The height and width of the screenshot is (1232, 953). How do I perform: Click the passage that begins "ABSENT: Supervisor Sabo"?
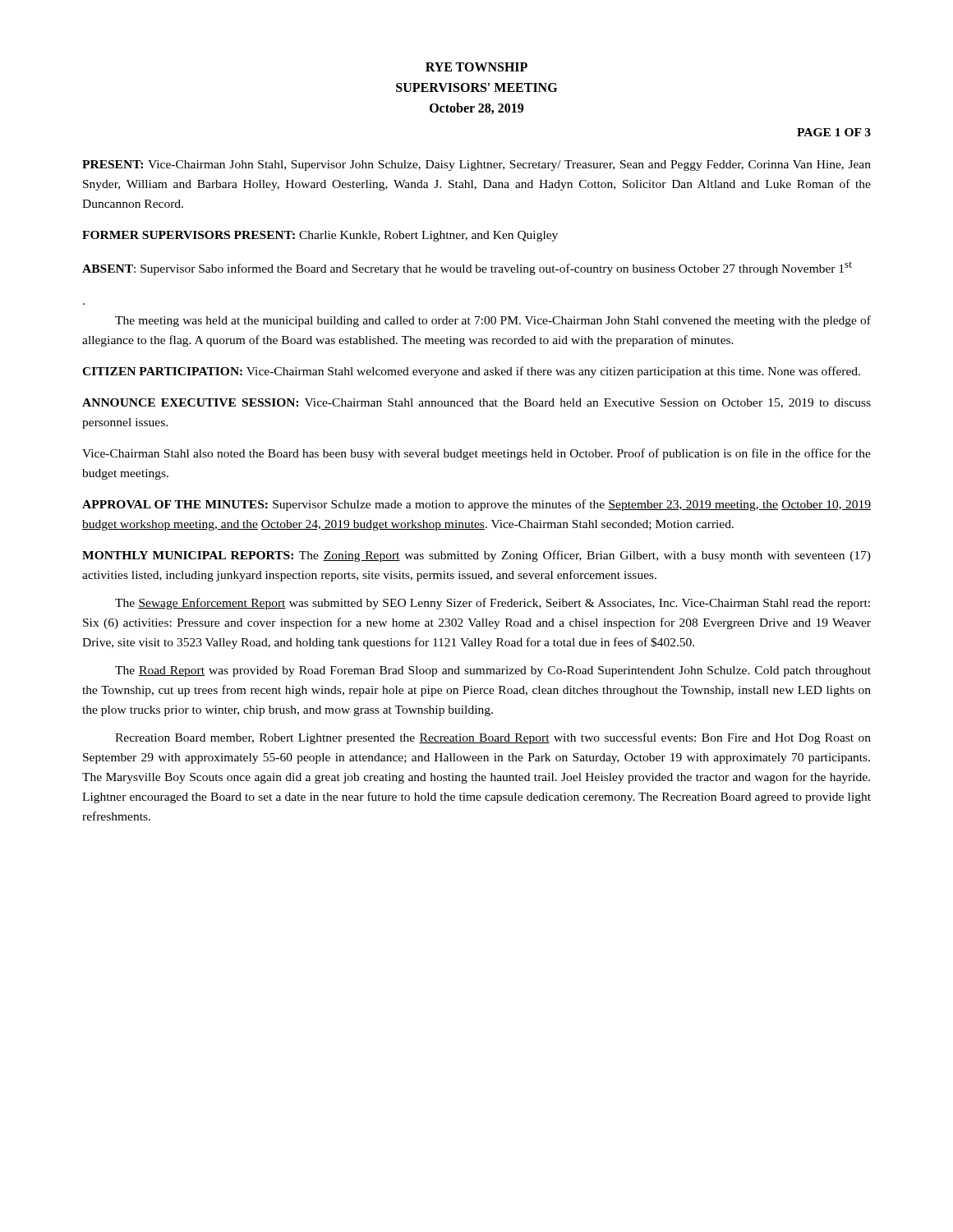pos(467,267)
